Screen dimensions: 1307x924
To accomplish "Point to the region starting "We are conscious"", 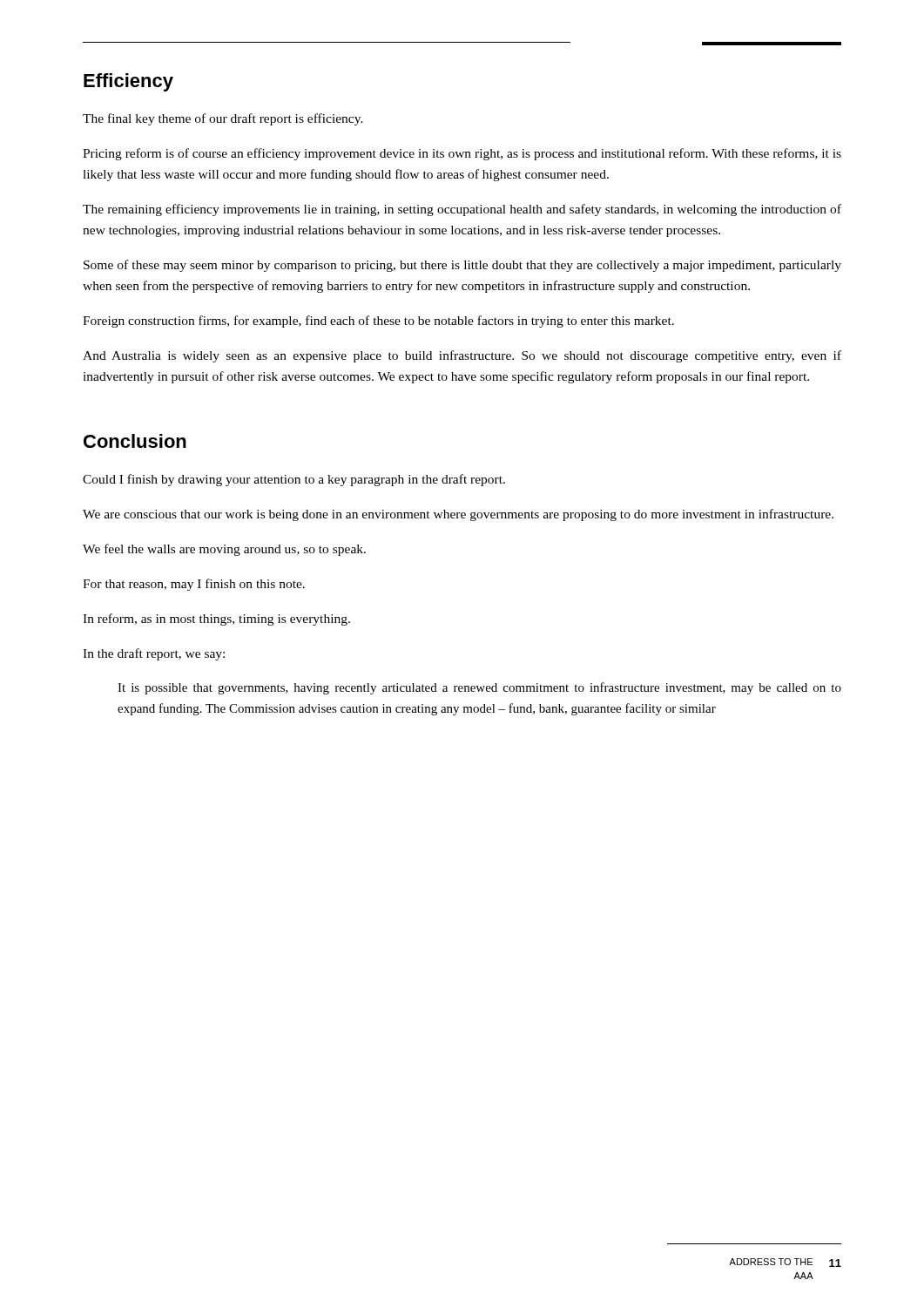I will (x=459, y=514).
